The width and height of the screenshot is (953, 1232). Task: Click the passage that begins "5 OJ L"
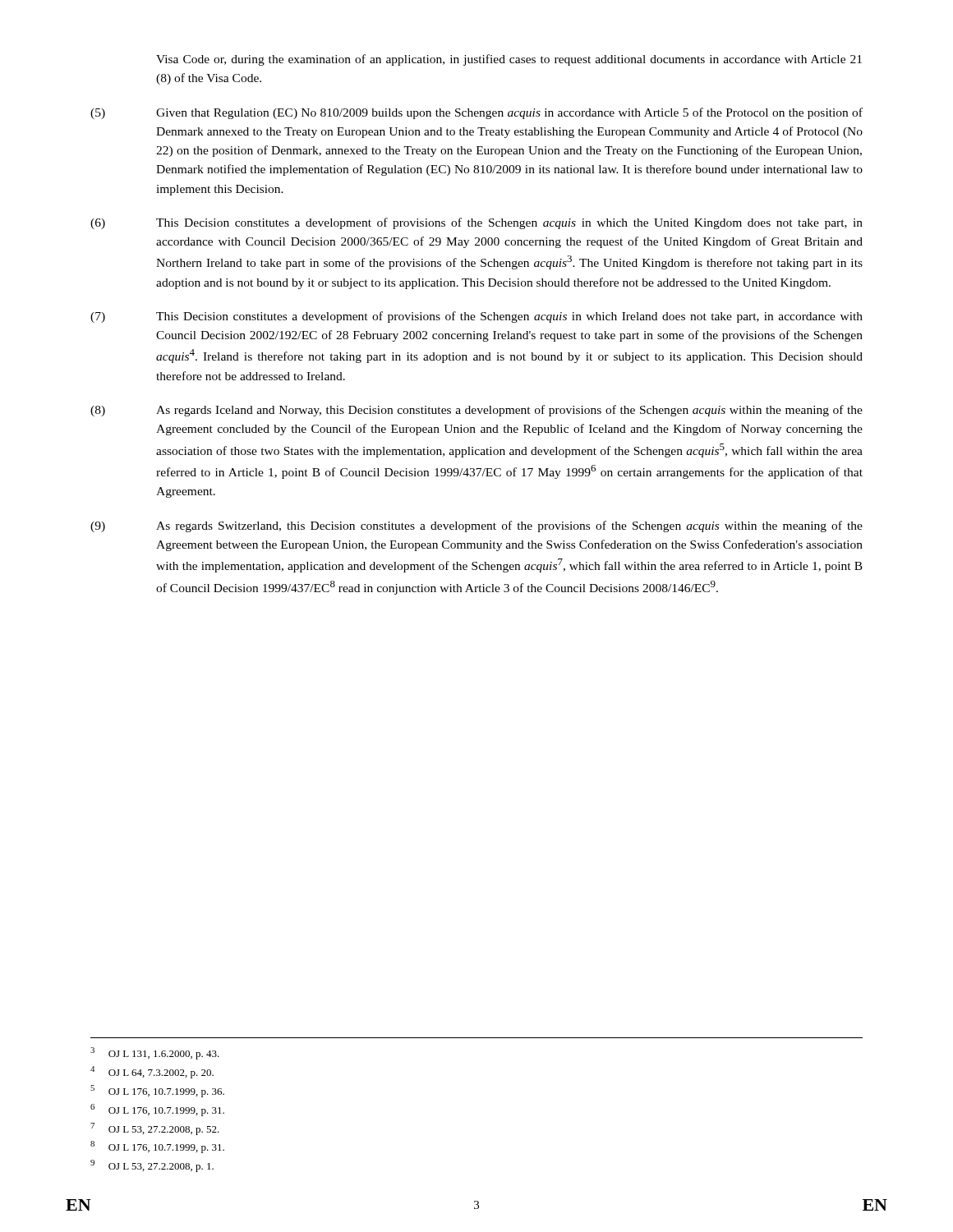[158, 1090]
